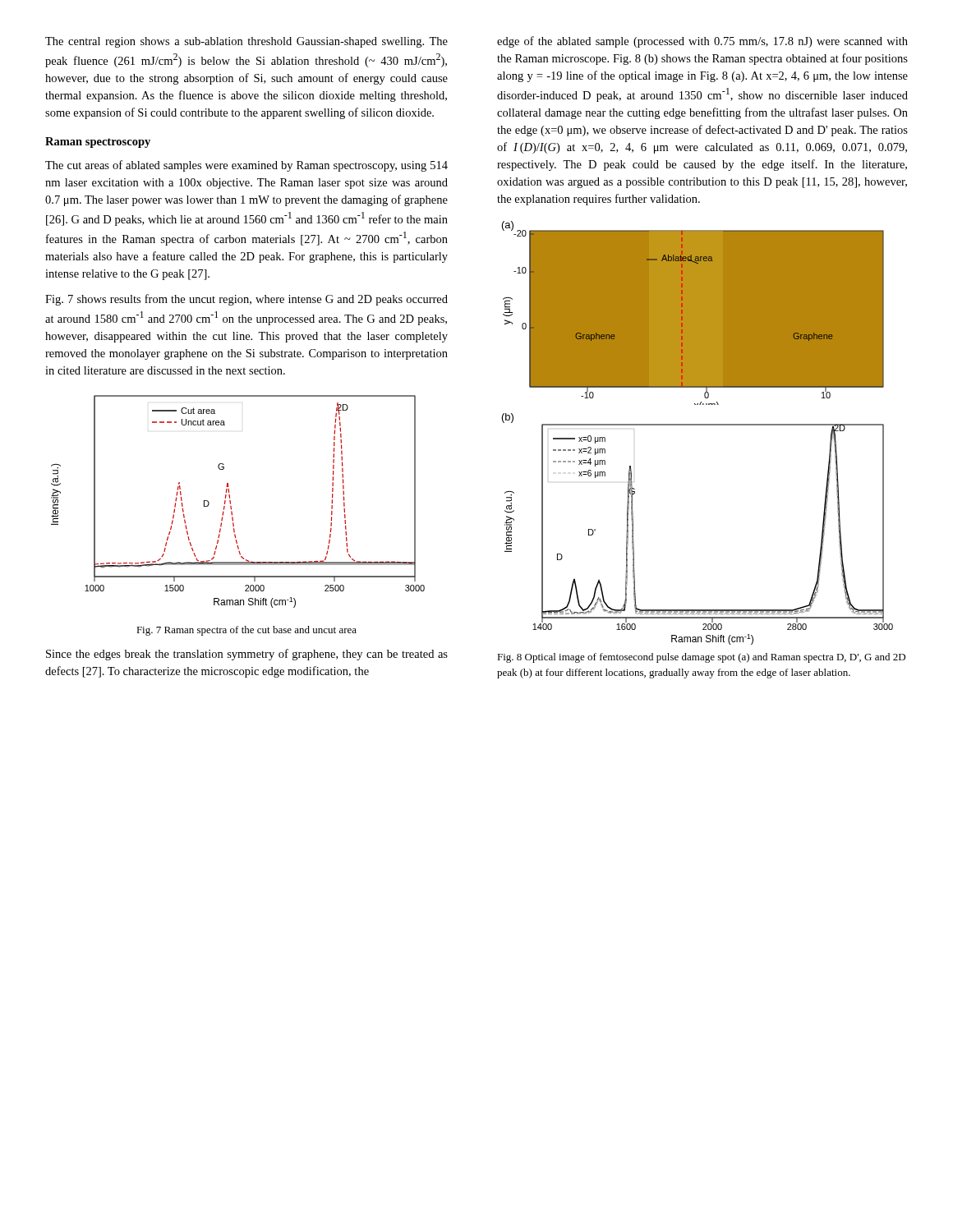Point to the text block starting "Fig. 7 Raman"
The height and width of the screenshot is (1232, 953).
coord(246,629)
